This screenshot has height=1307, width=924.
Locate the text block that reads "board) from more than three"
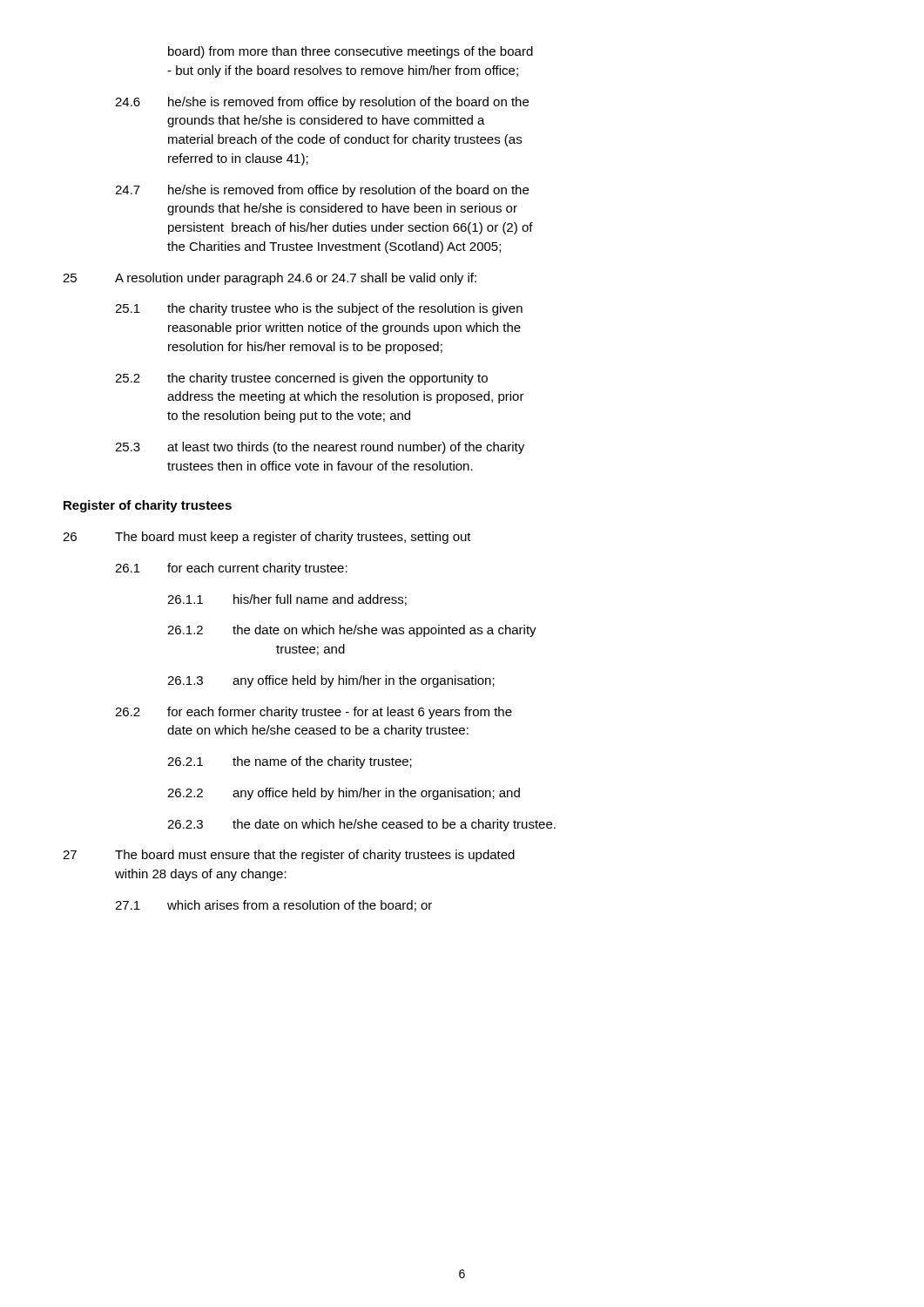350,60
